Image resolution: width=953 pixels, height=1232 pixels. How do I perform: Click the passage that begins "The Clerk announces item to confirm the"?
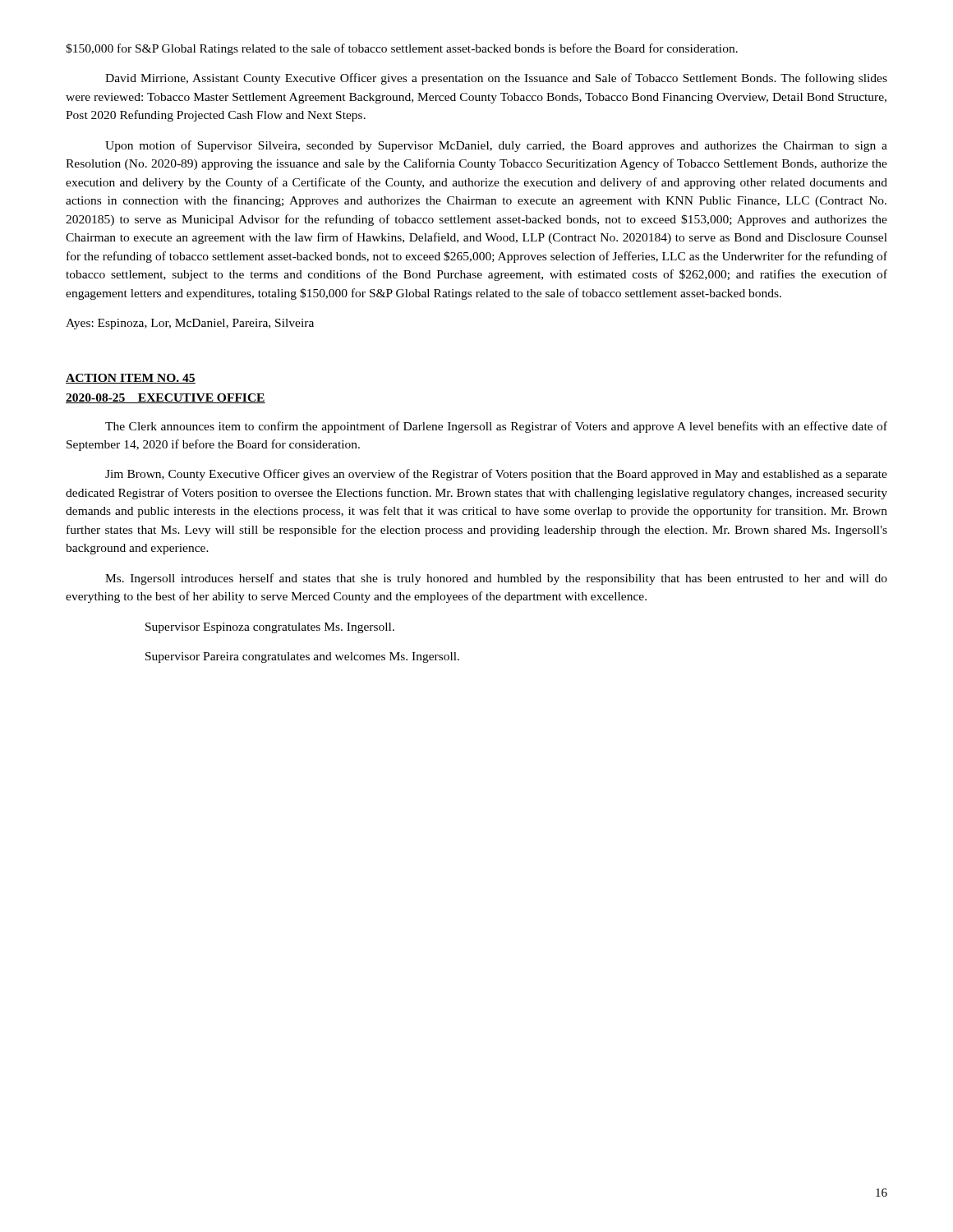point(476,435)
